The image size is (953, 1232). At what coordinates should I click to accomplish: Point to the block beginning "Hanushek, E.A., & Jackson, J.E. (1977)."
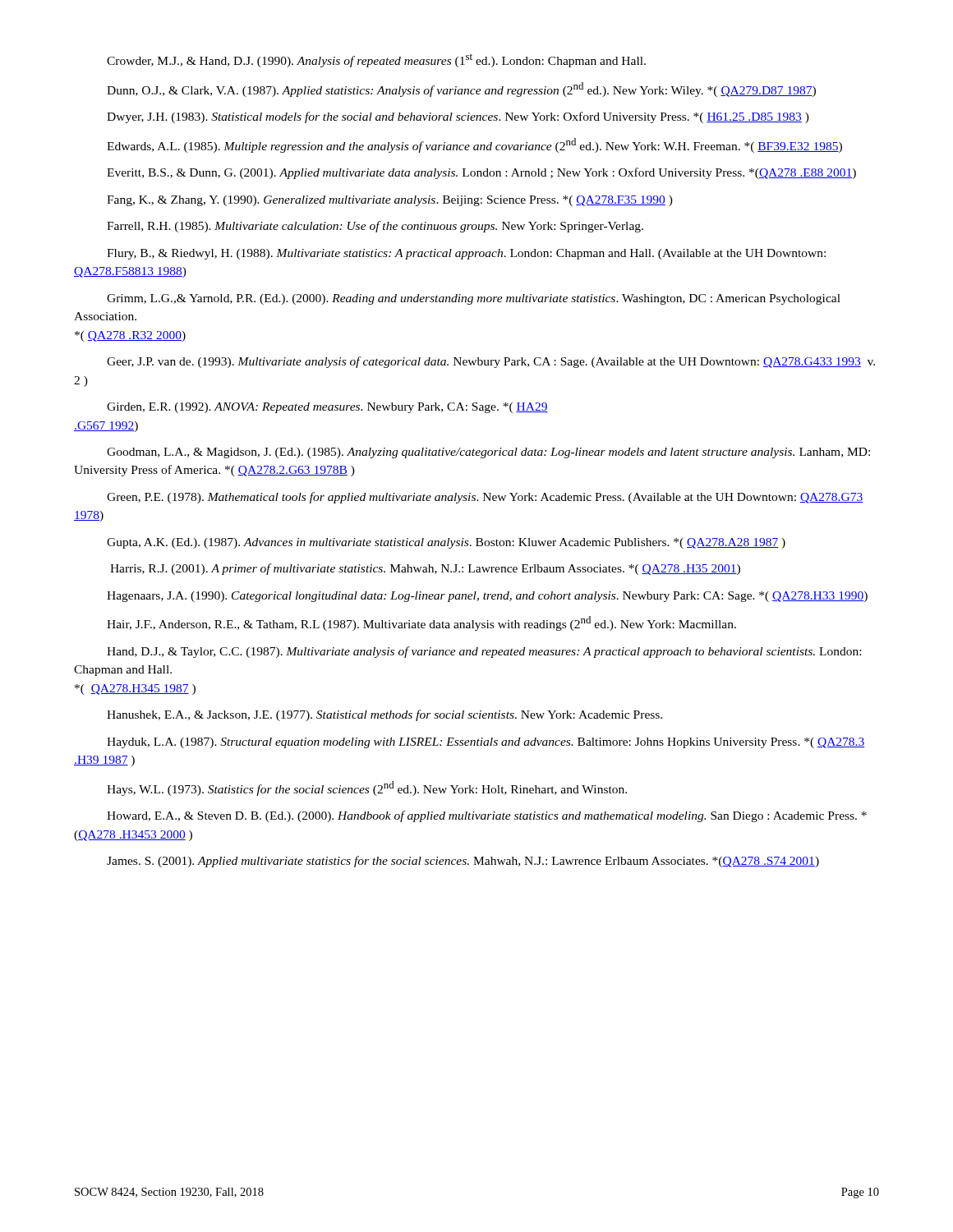(x=385, y=714)
